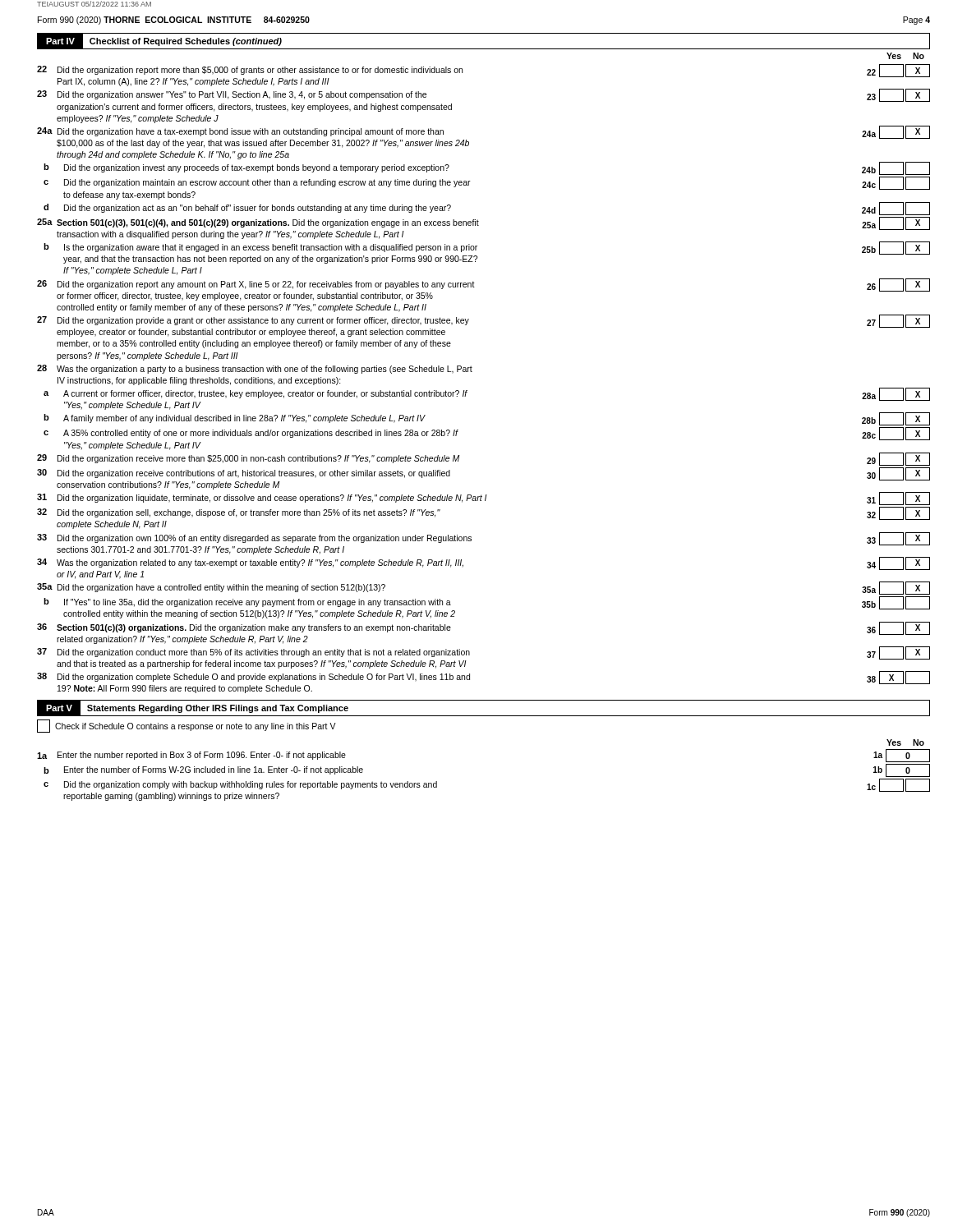Find the list item with the text "38 Did the organization complete Schedule"

(270, 680)
